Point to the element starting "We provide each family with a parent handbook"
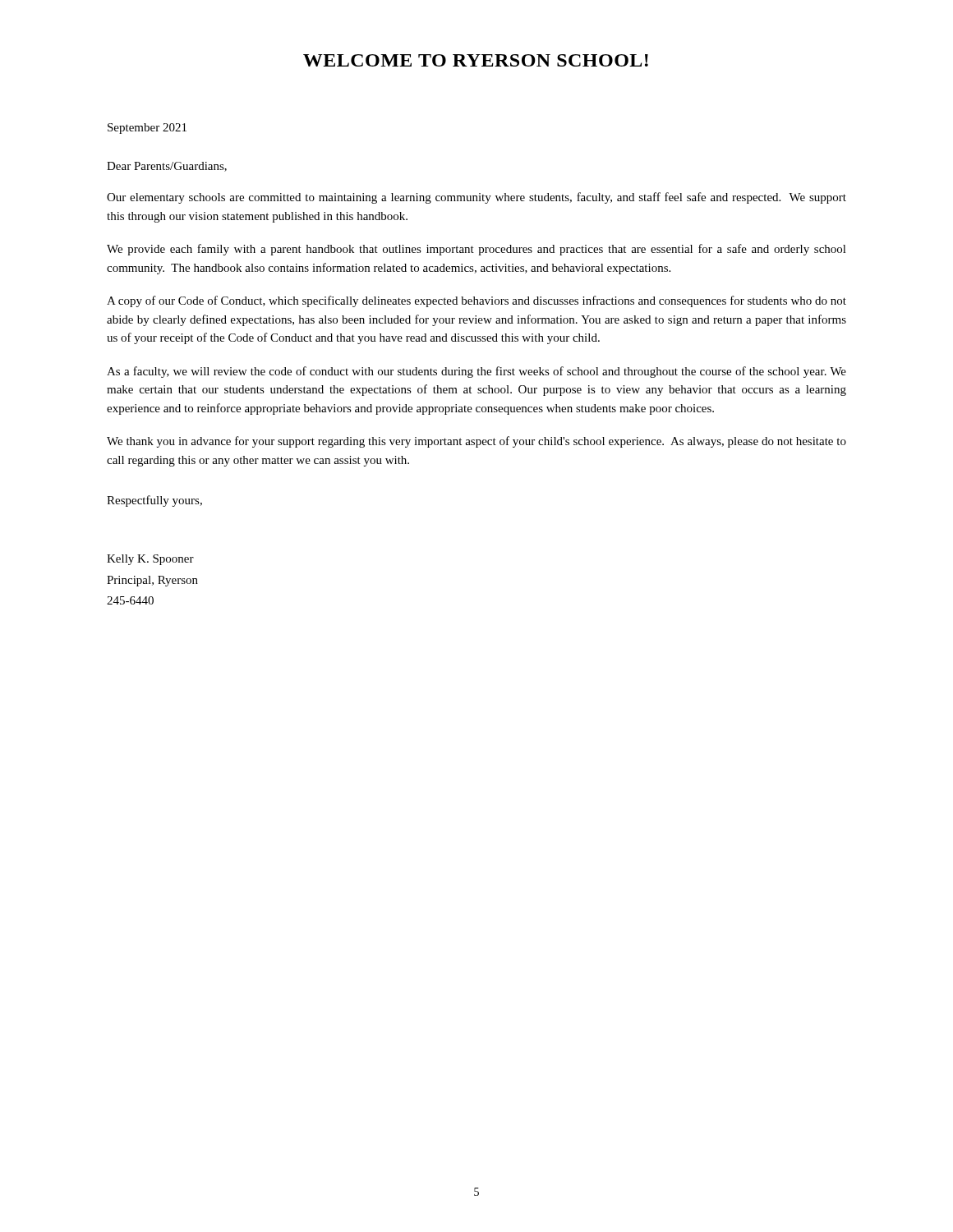The height and width of the screenshot is (1232, 953). [x=476, y=258]
